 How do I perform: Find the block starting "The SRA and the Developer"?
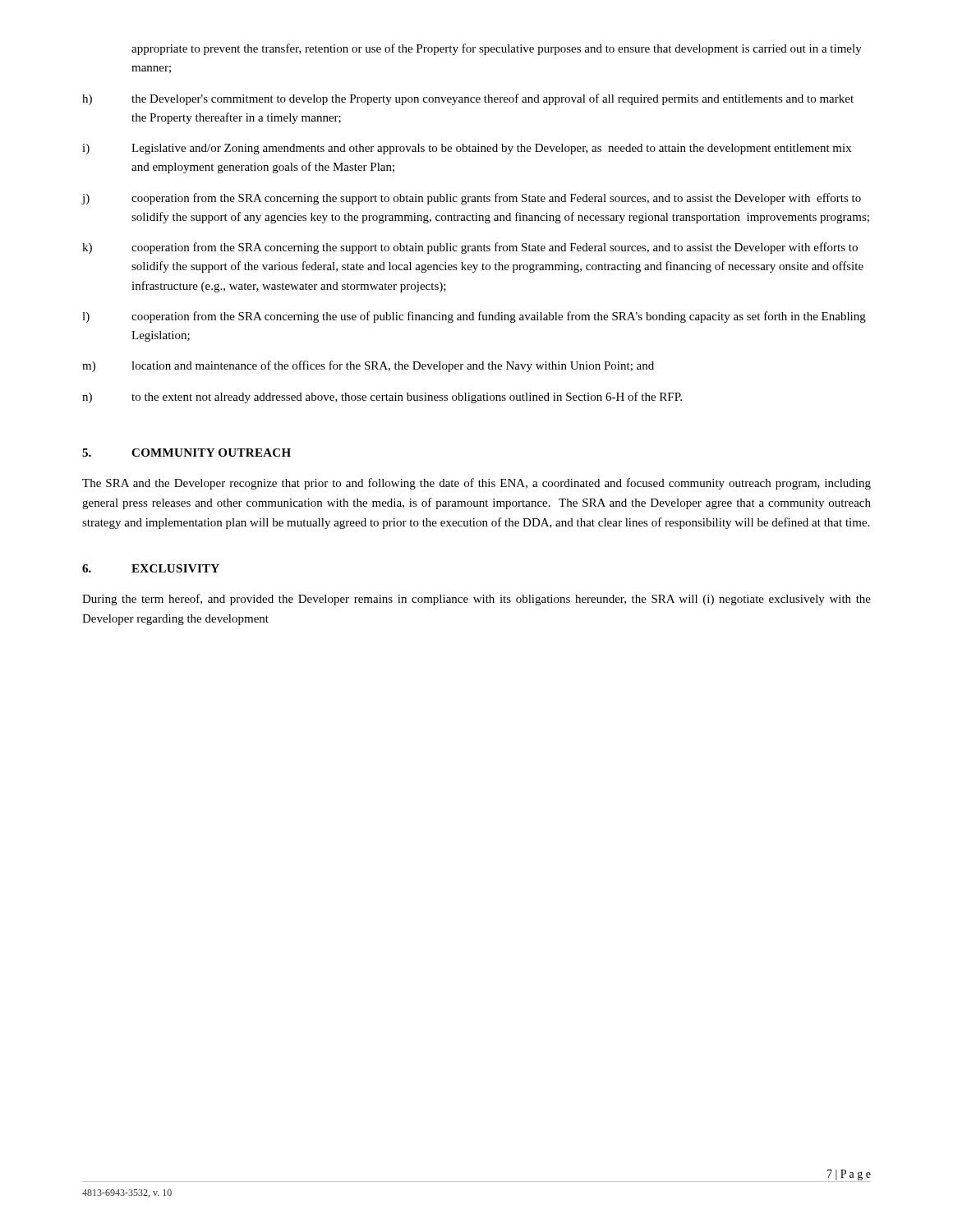(476, 502)
